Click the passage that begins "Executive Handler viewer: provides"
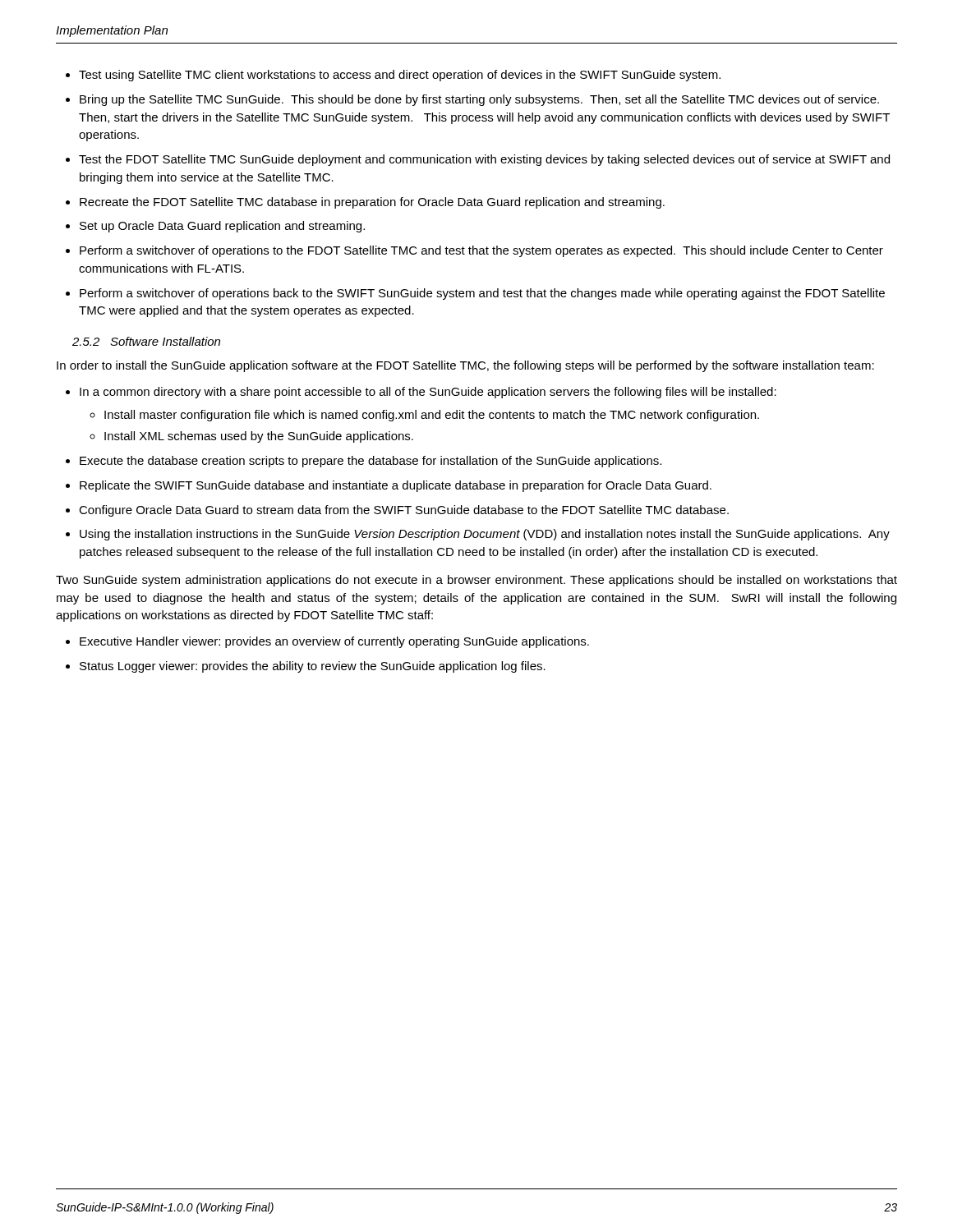The image size is (953, 1232). [334, 641]
